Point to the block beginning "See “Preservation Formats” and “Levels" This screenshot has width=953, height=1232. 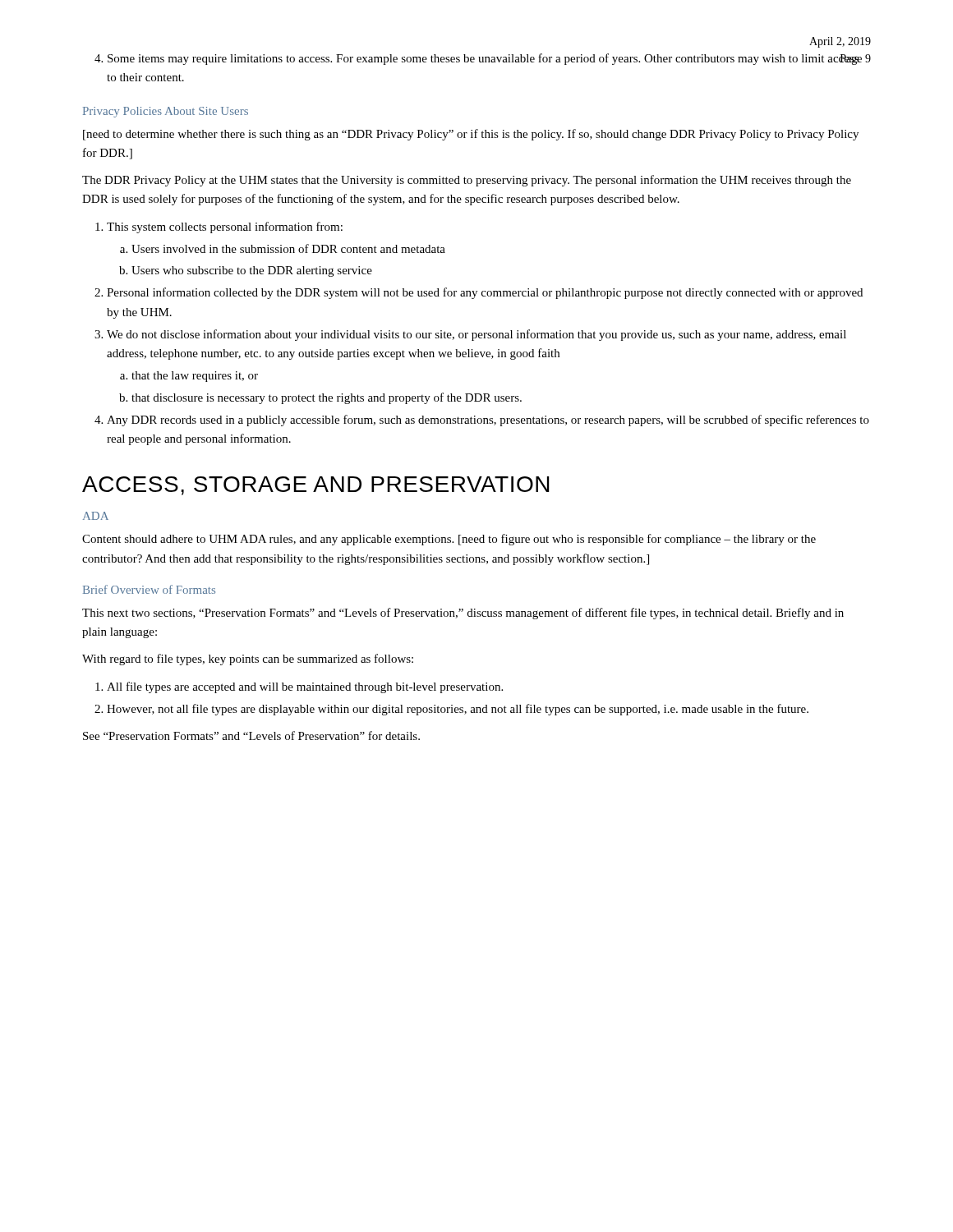pyautogui.click(x=251, y=736)
